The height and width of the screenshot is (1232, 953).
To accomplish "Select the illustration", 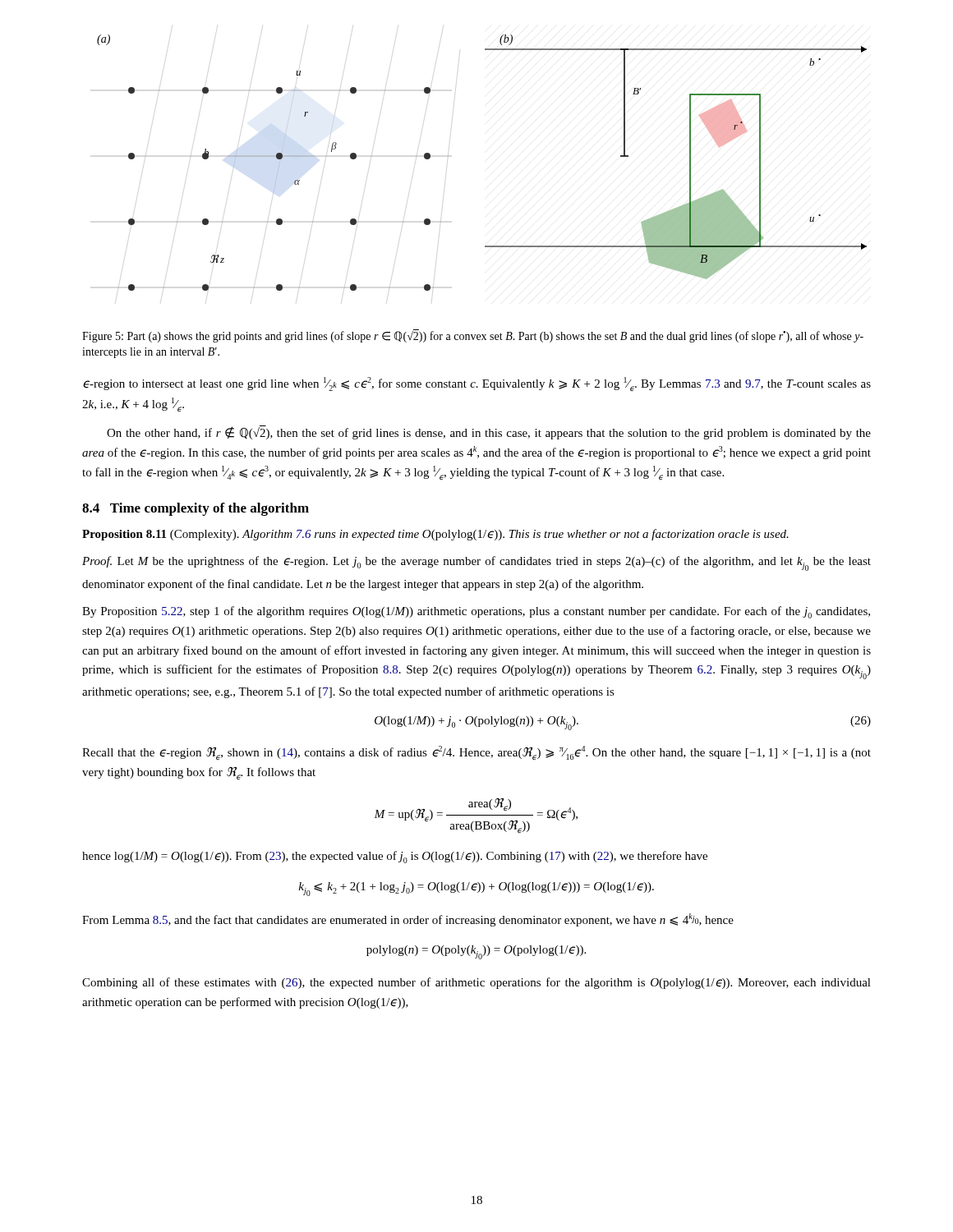I will click(476, 172).
